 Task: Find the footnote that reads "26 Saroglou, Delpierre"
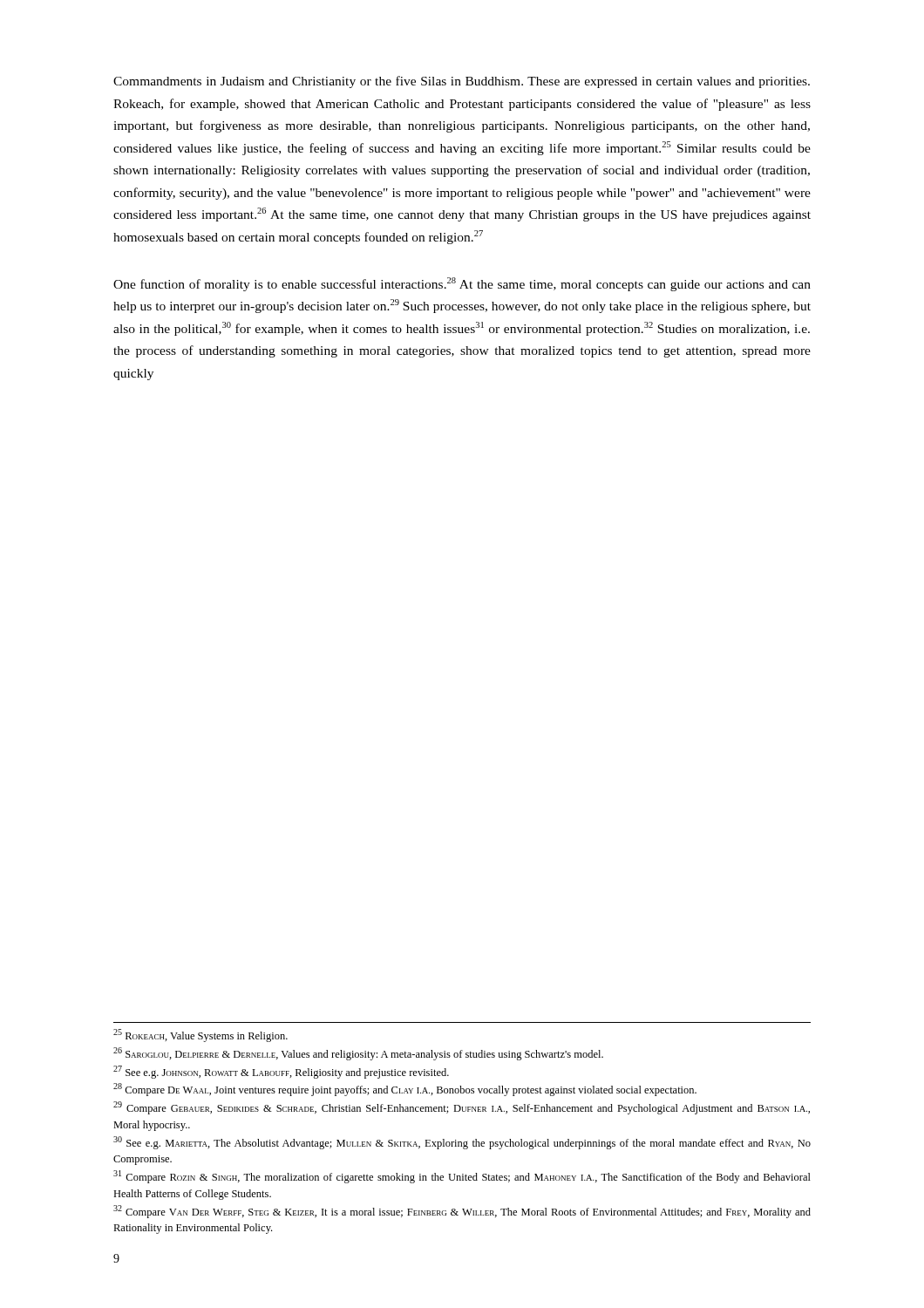(x=359, y=1053)
